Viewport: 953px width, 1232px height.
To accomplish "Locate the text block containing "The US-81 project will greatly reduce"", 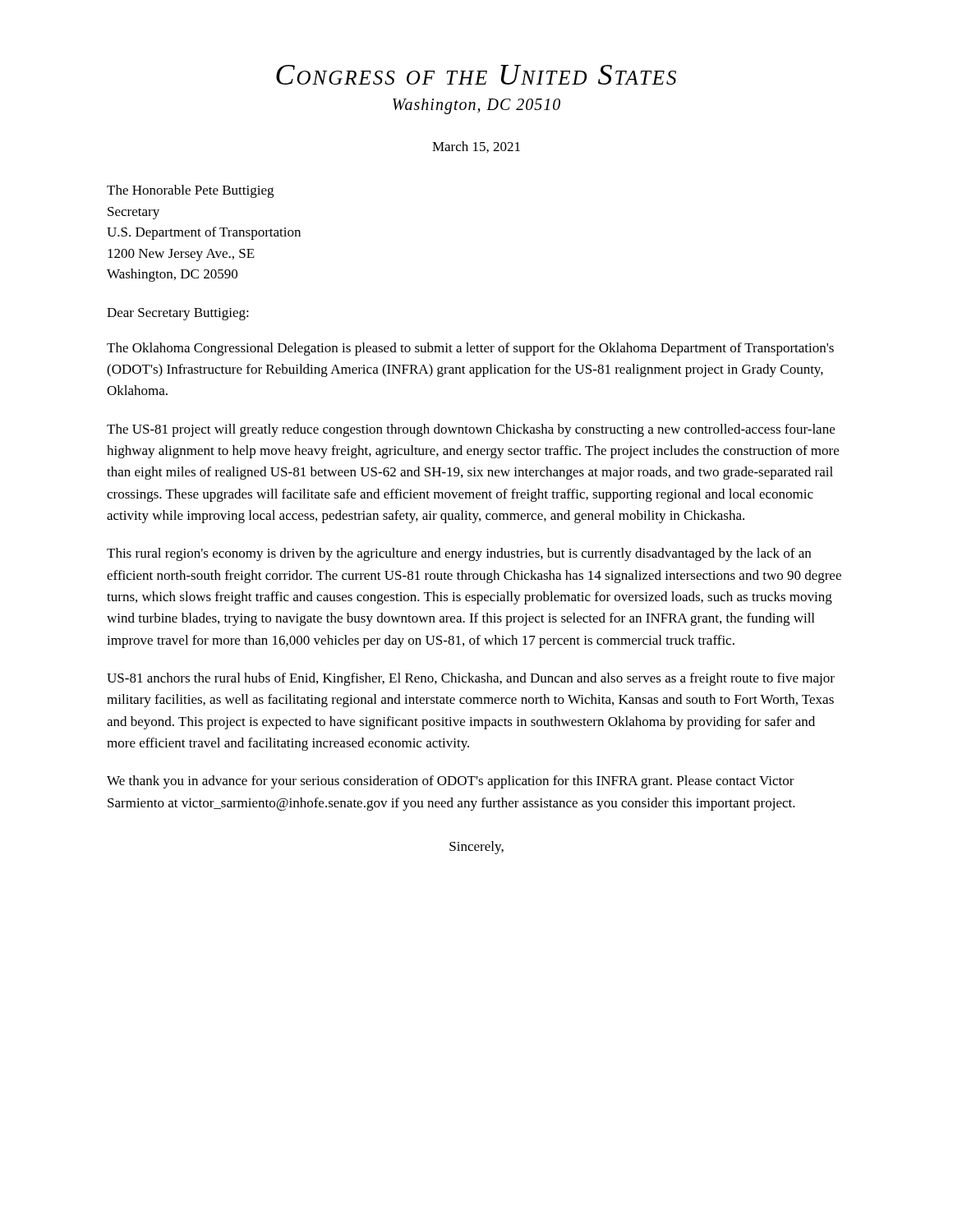I will (x=473, y=472).
